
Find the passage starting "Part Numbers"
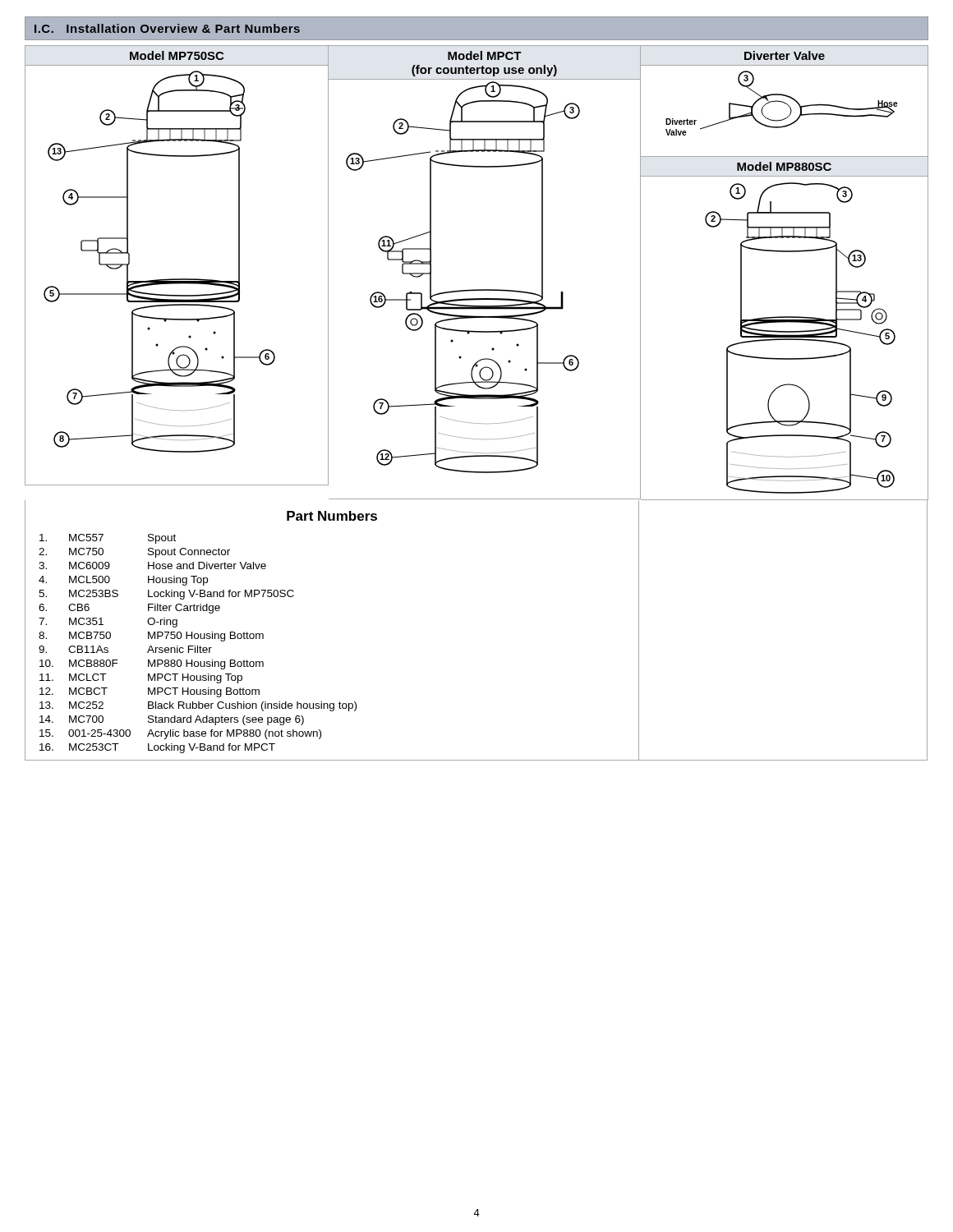(x=332, y=516)
